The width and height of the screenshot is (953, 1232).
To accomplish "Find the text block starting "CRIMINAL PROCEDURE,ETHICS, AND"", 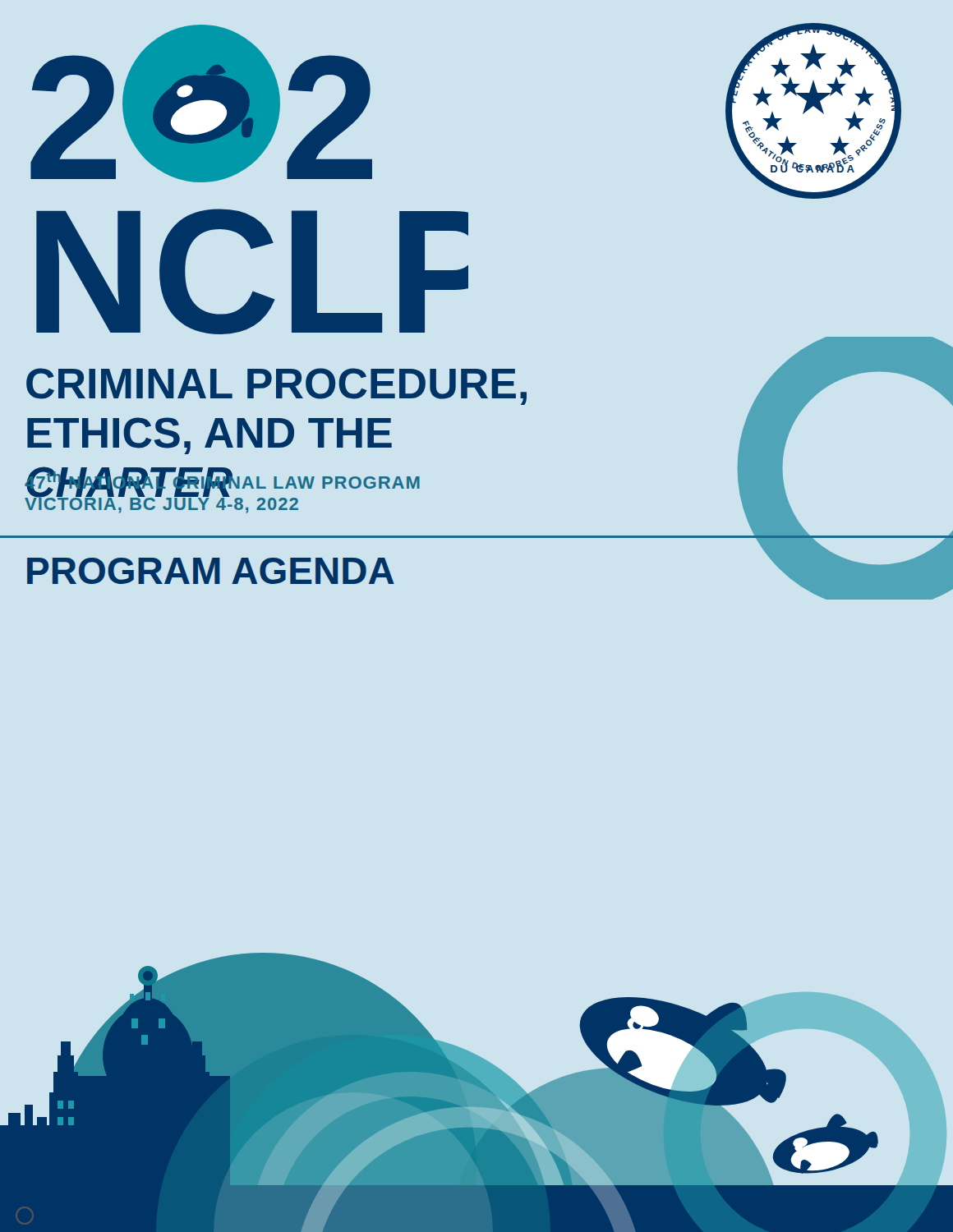I will [x=300, y=433].
